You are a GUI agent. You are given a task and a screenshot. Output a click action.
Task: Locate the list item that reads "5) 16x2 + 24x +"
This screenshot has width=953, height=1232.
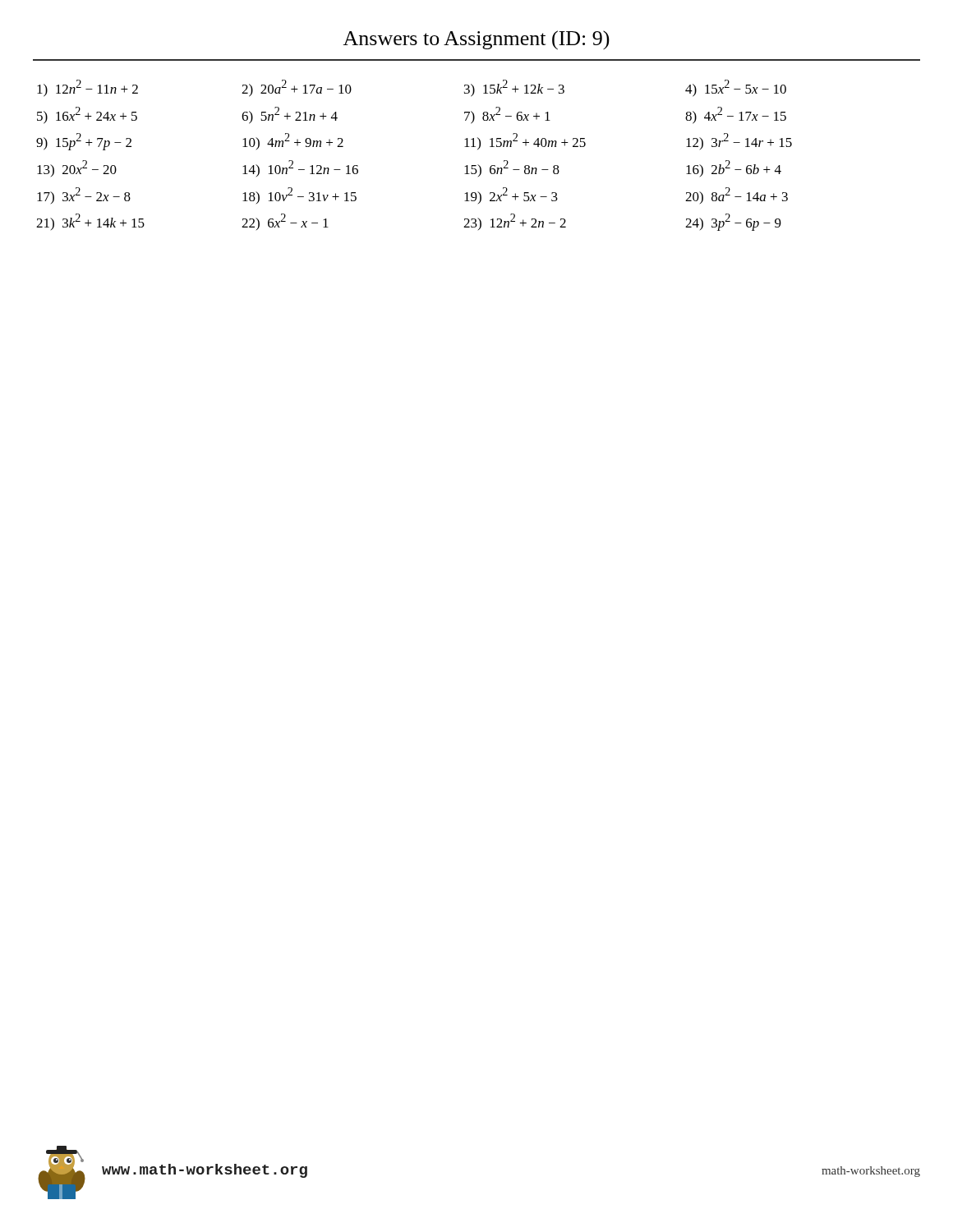[x=87, y=114]
